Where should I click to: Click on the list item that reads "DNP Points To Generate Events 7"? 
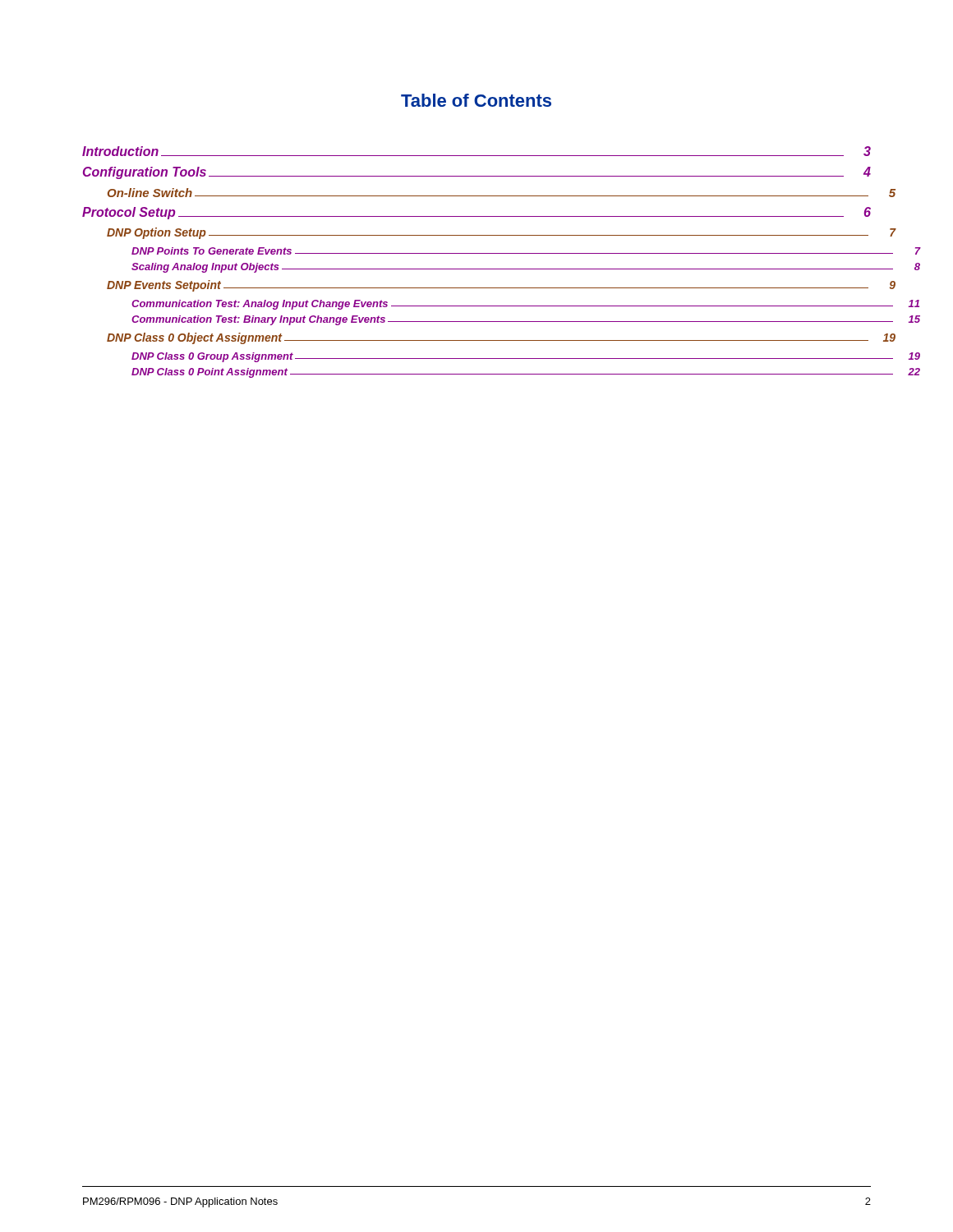tap(476, 251)
